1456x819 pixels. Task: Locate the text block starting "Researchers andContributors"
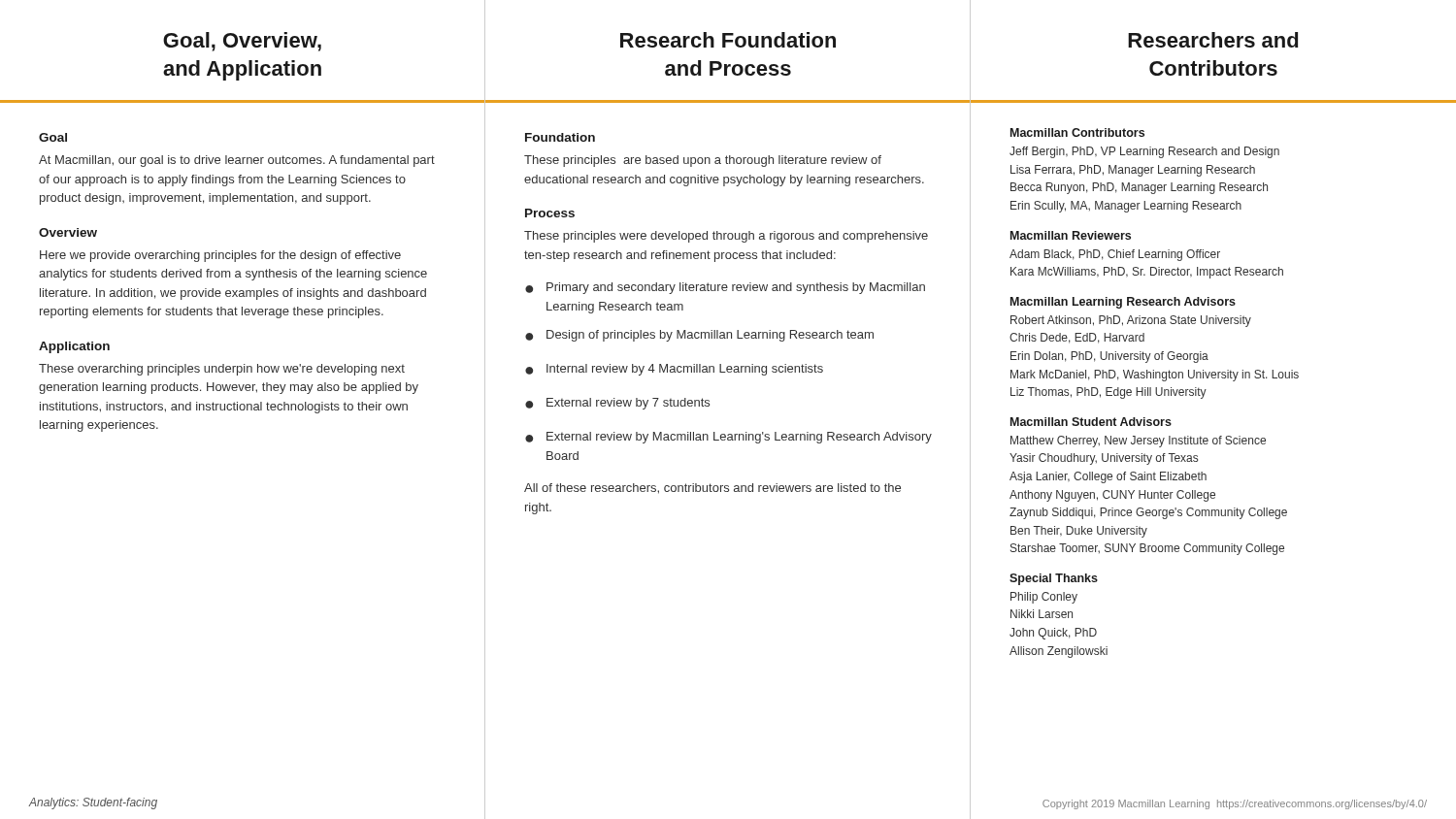point(1213,55)
